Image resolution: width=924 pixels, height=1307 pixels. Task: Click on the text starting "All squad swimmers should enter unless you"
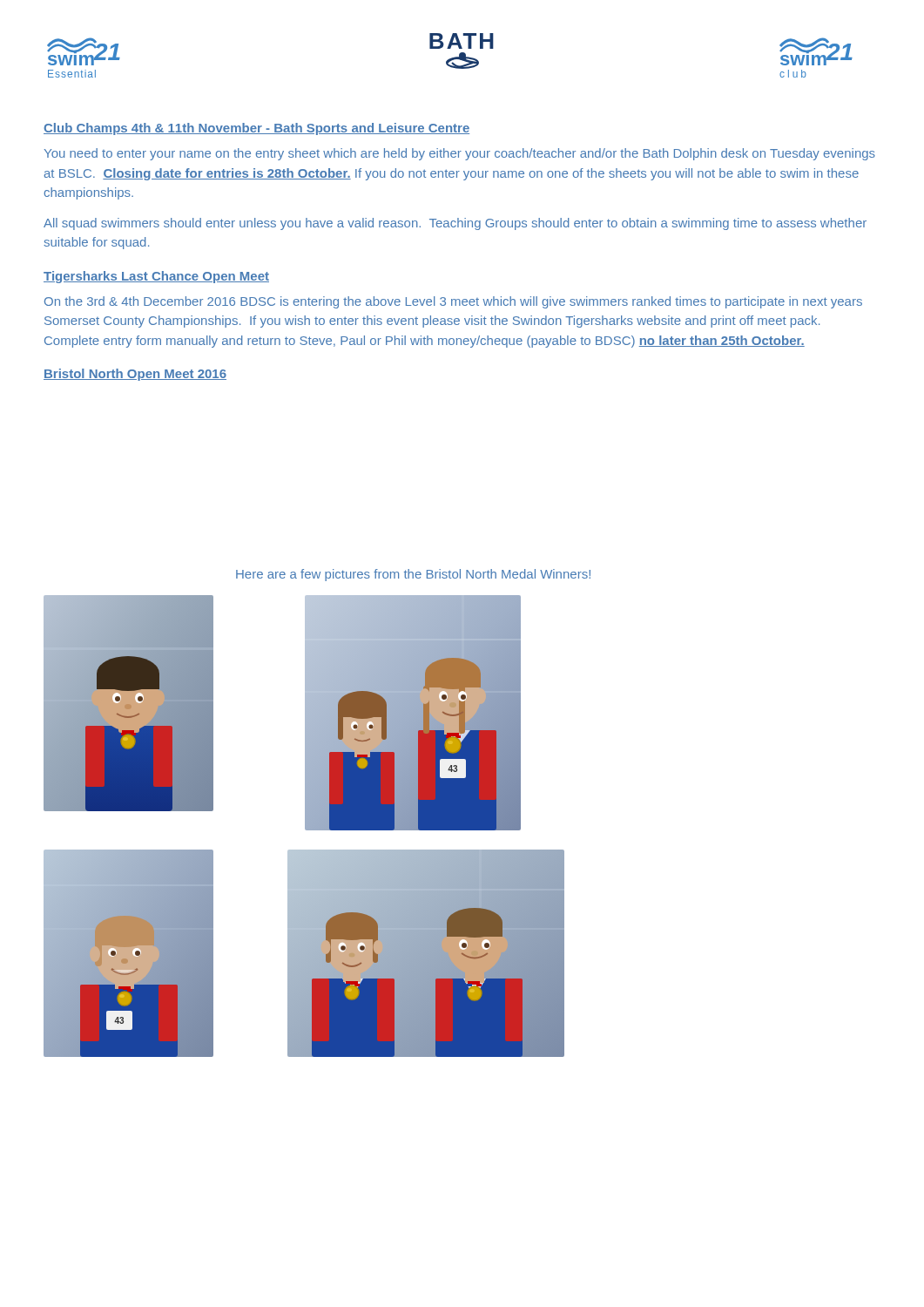coord(455,232)
